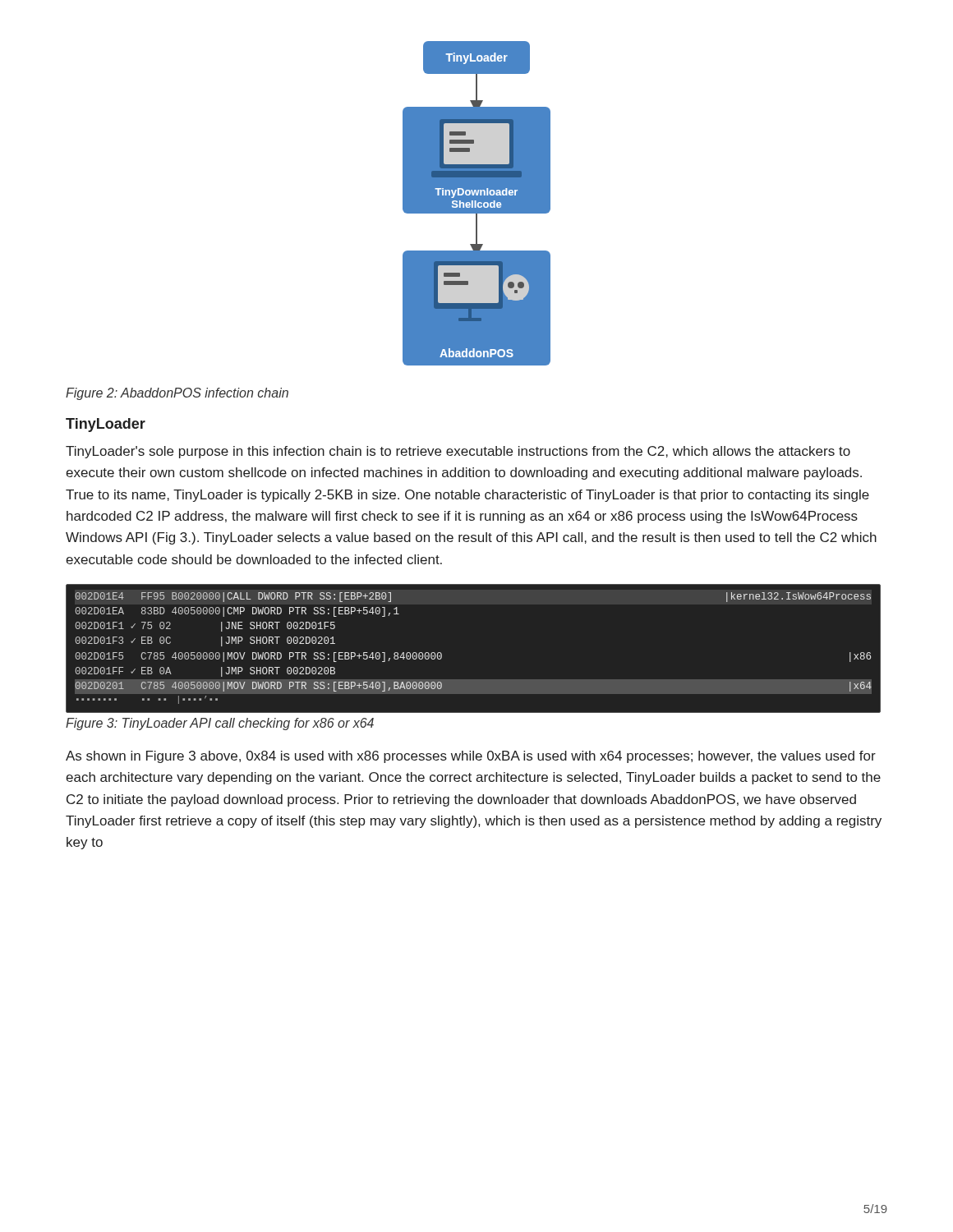
Task: Locate the text block with the text "As shown in Figure"
Action: coord(474,799)
